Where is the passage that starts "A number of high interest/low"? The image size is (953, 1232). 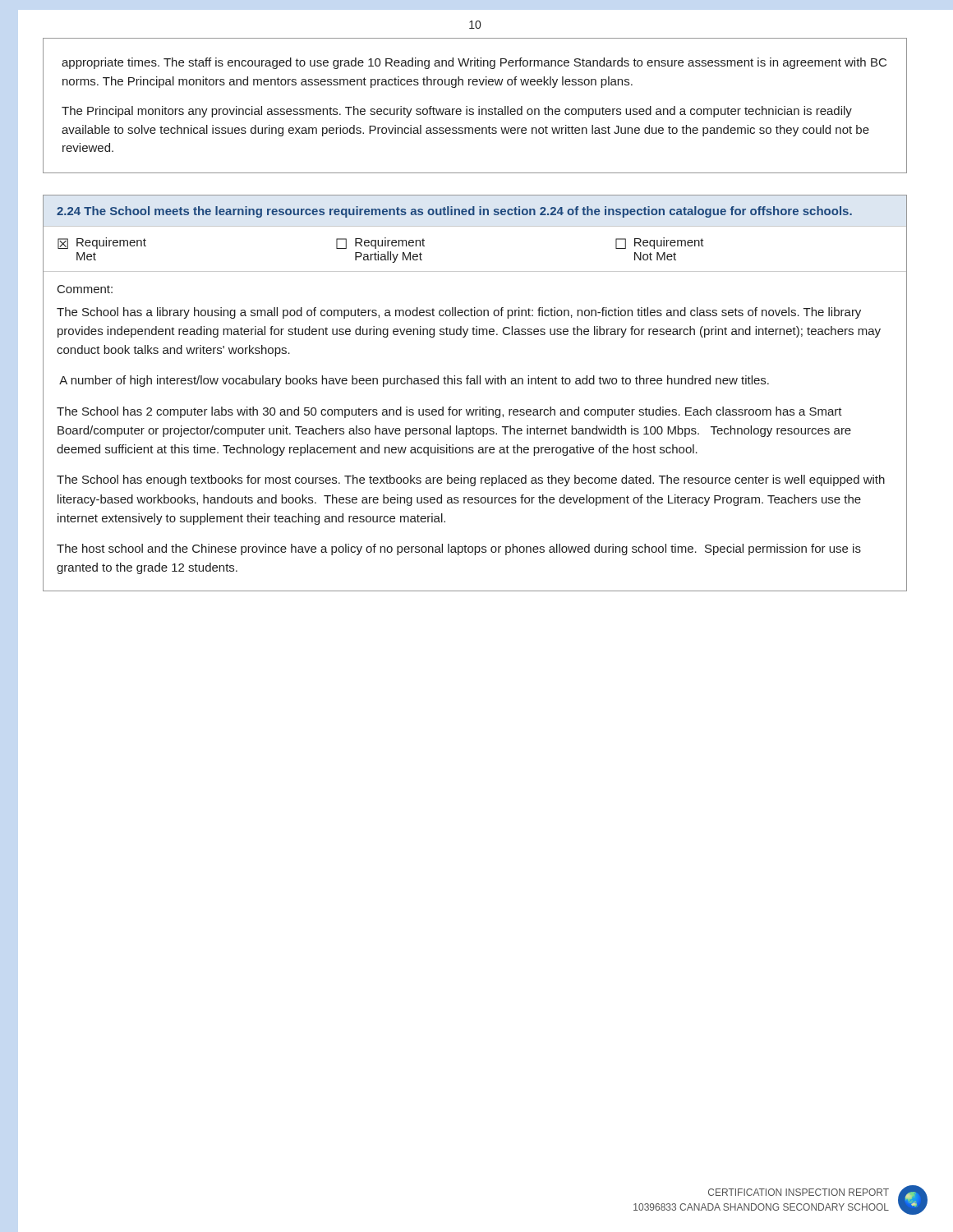point(413,380)
